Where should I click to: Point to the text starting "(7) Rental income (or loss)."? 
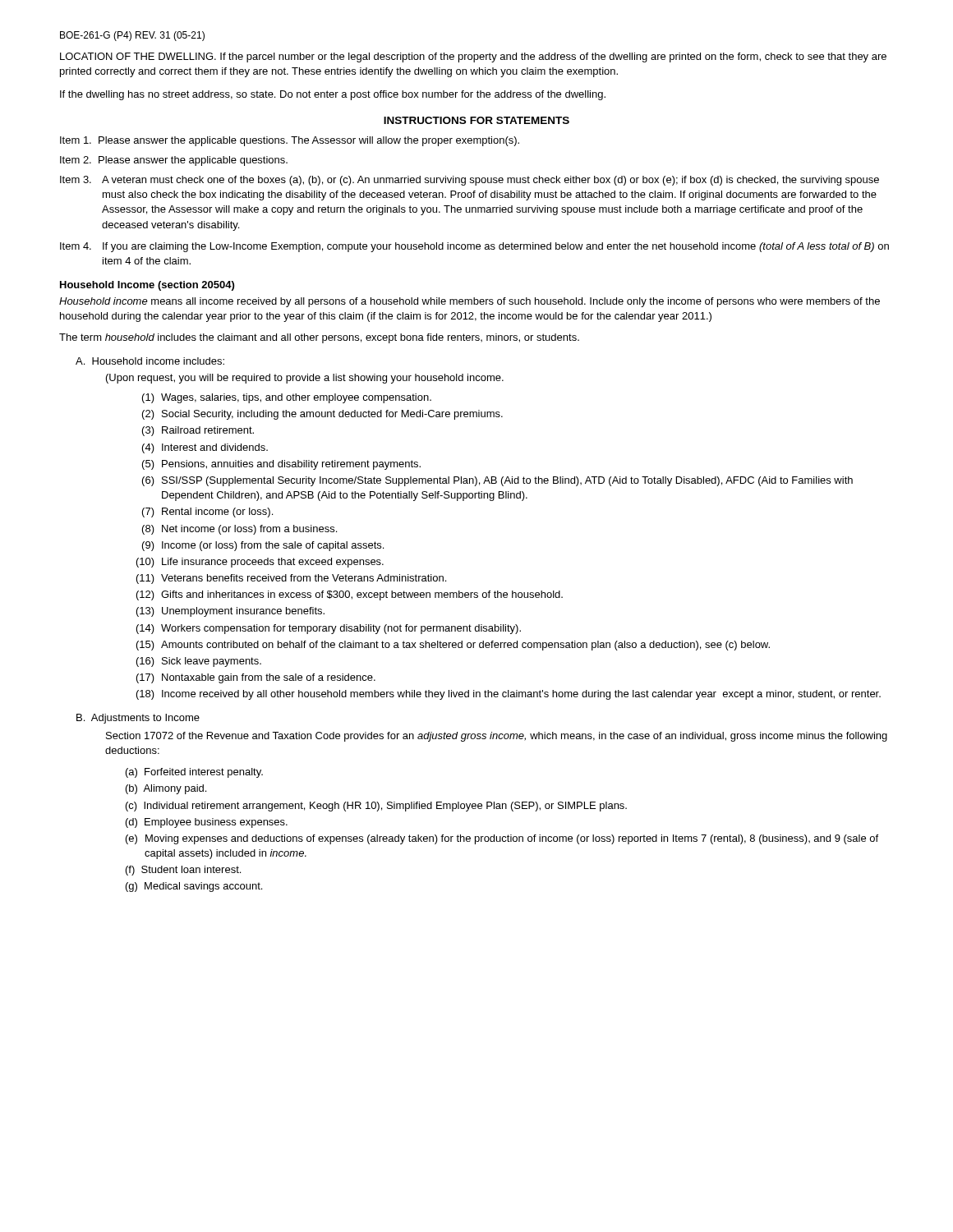pyautogui.click(x=207, y=513)
